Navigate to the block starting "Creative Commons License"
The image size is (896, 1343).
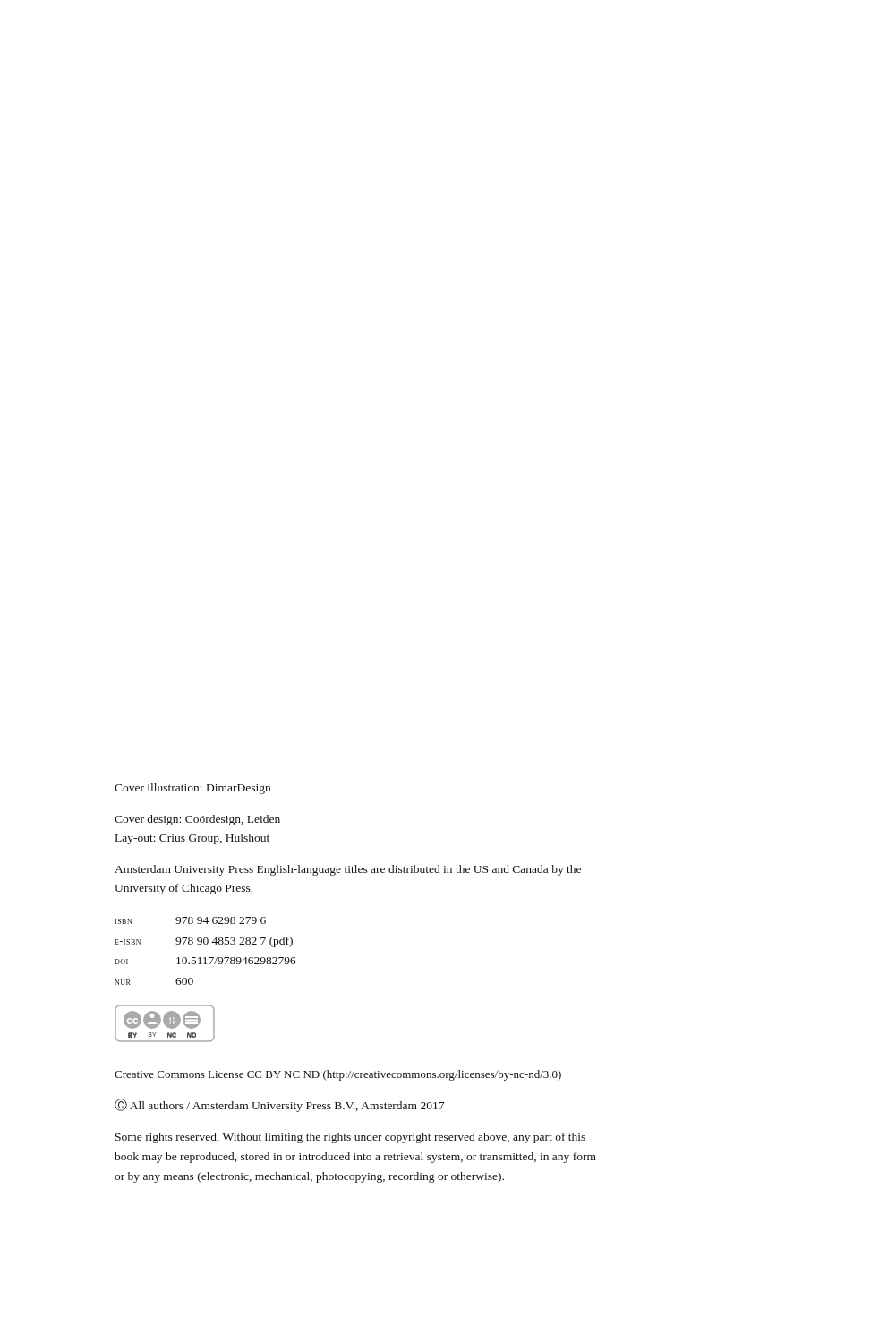pos(356,1075)
